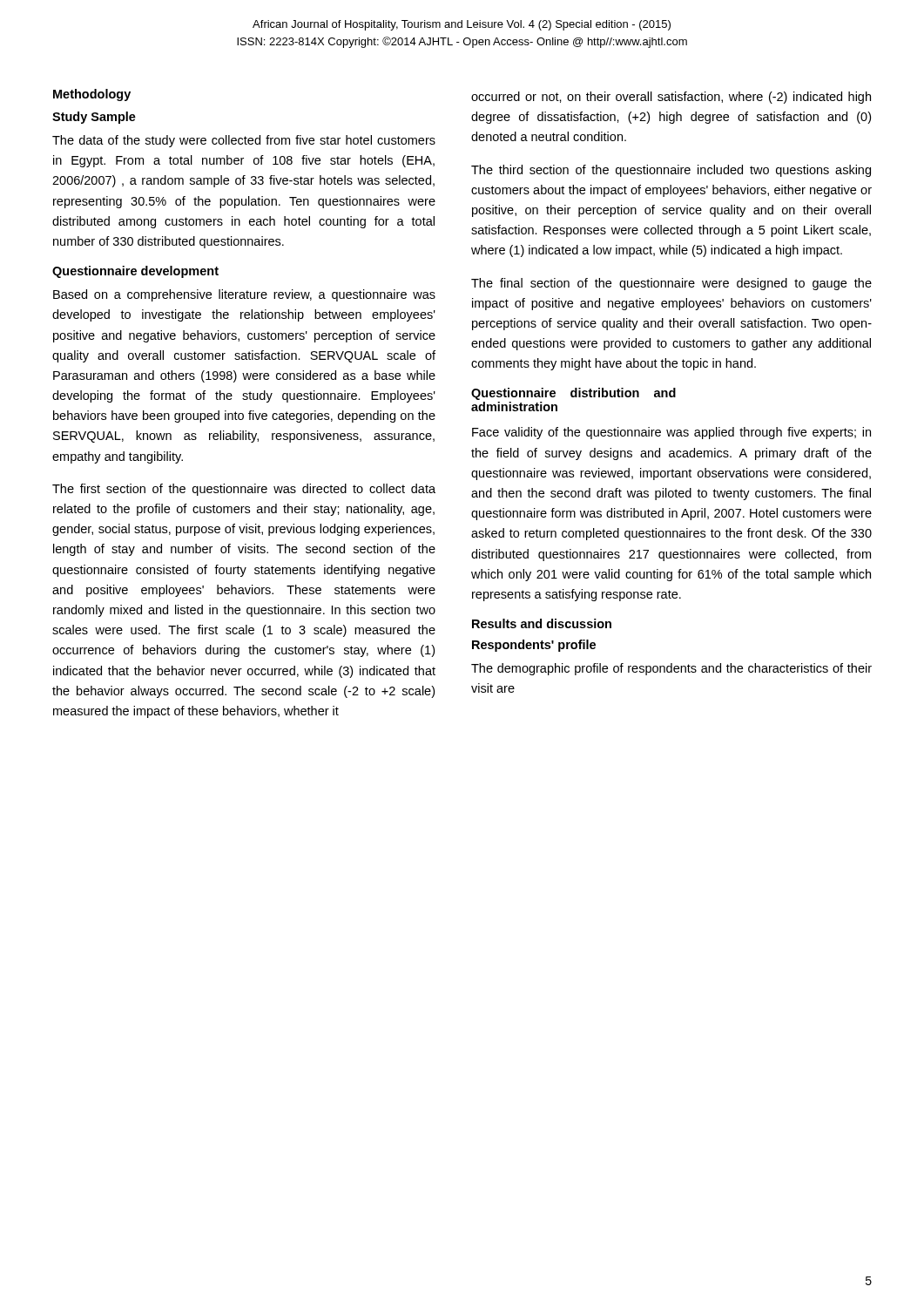The height and width of the screenshot is (1307, 924).
Task: Navigate to the text block starting "occurred or not, on their overall satisfaction, where"
Action: (671, 117)
